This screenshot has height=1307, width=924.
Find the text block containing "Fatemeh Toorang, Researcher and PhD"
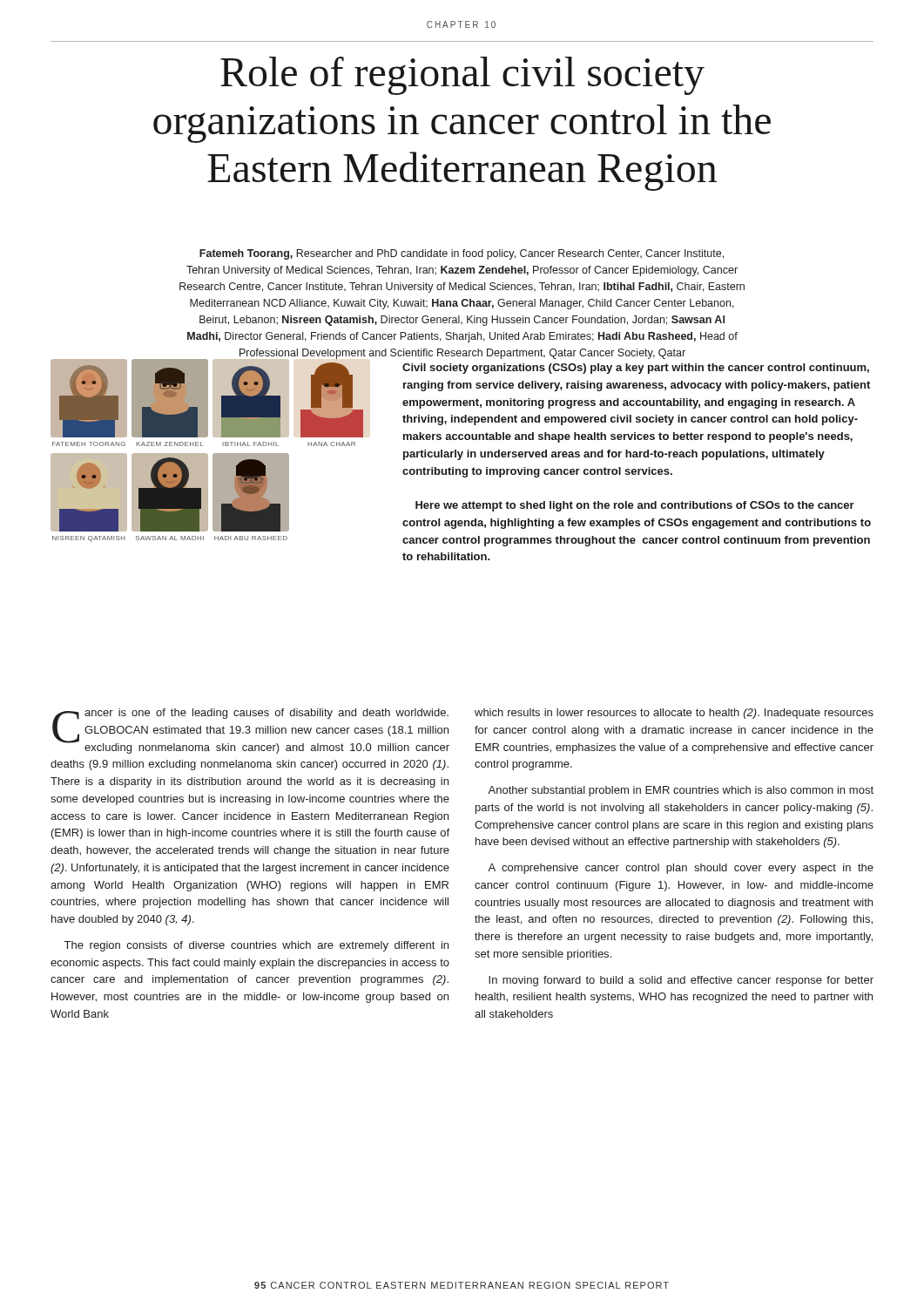tap(462, 303)
